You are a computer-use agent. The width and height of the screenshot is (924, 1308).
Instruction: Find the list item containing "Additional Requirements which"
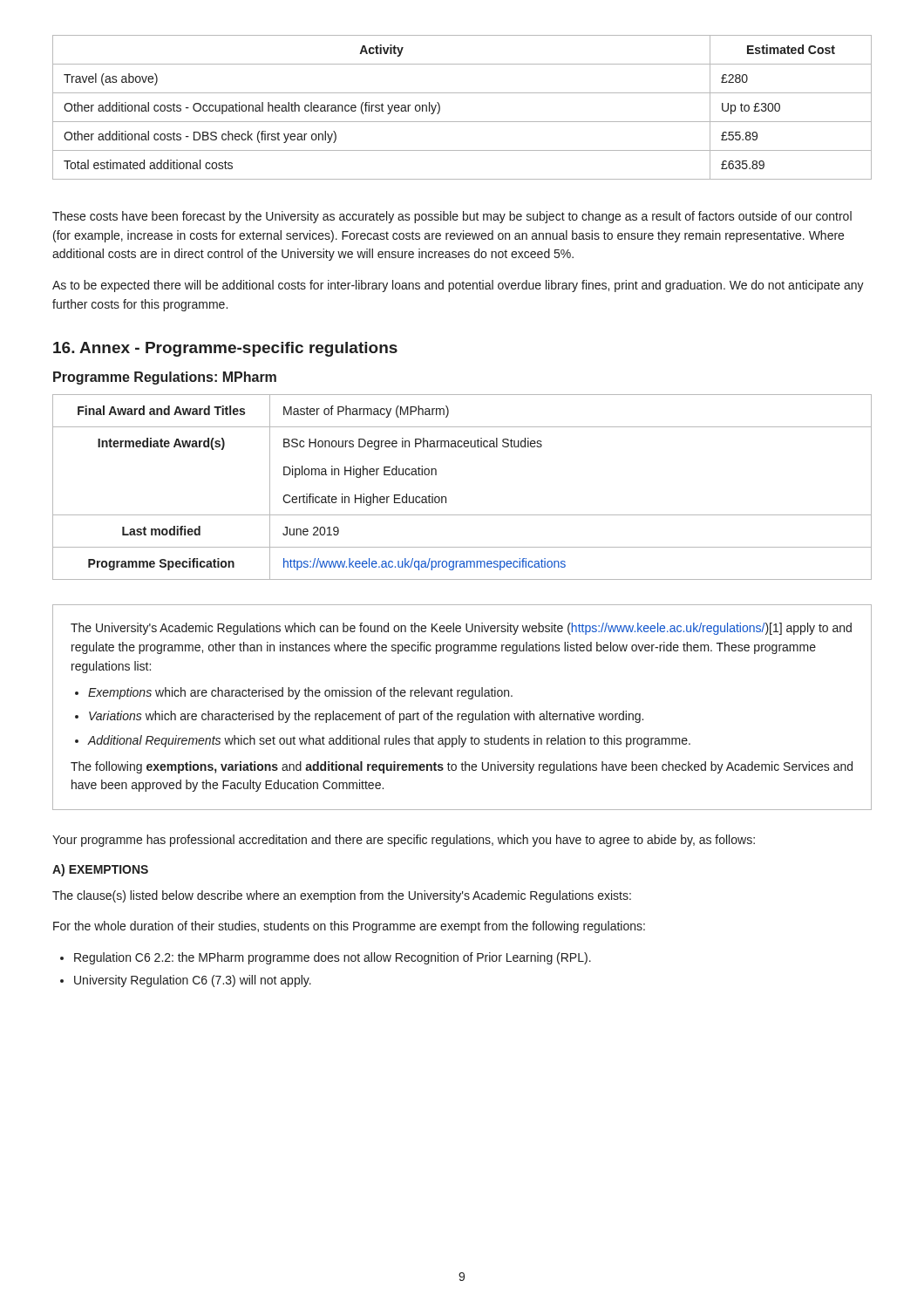[x=390, y=740]
